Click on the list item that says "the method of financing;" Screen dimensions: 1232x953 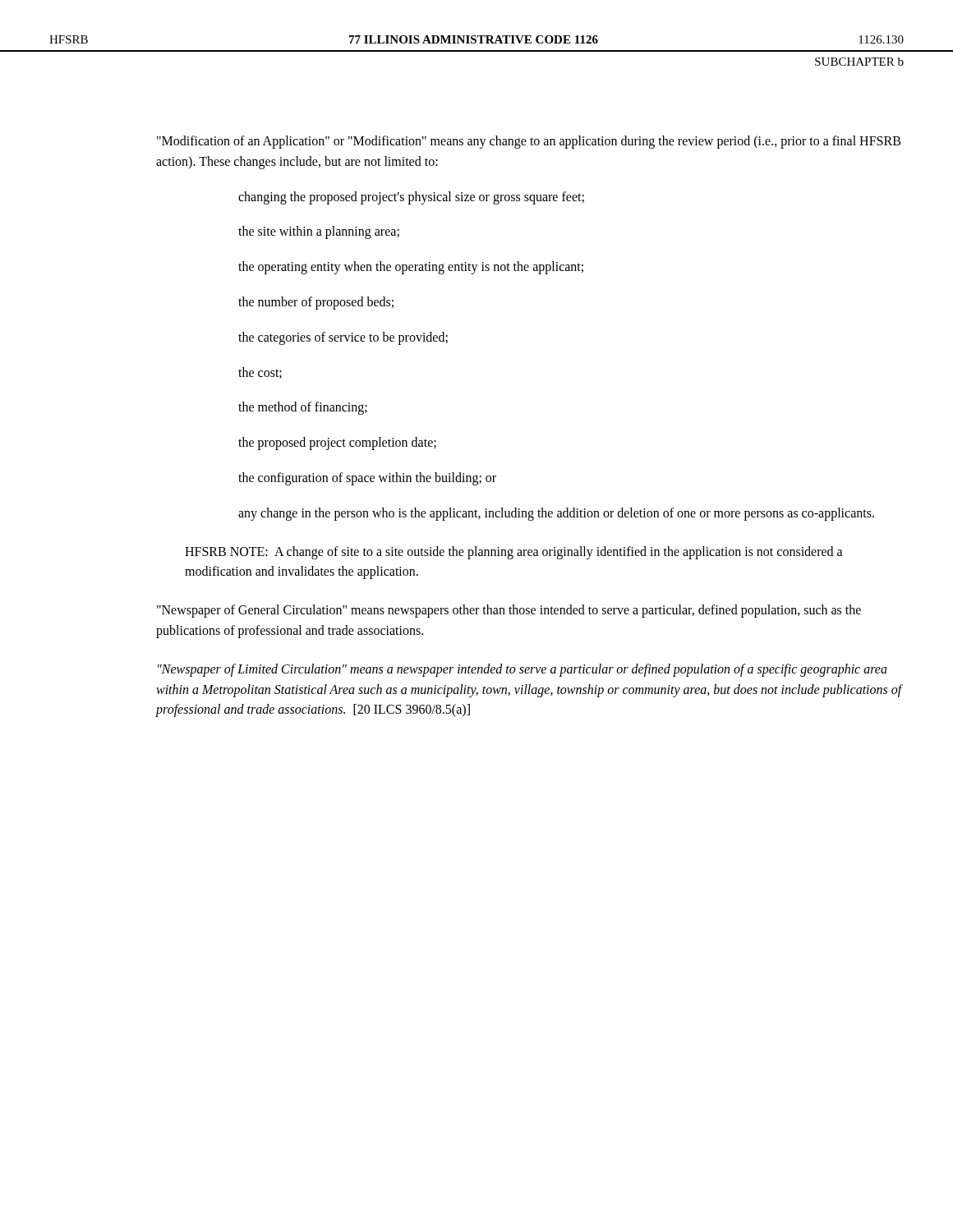(x=303, y=407)
